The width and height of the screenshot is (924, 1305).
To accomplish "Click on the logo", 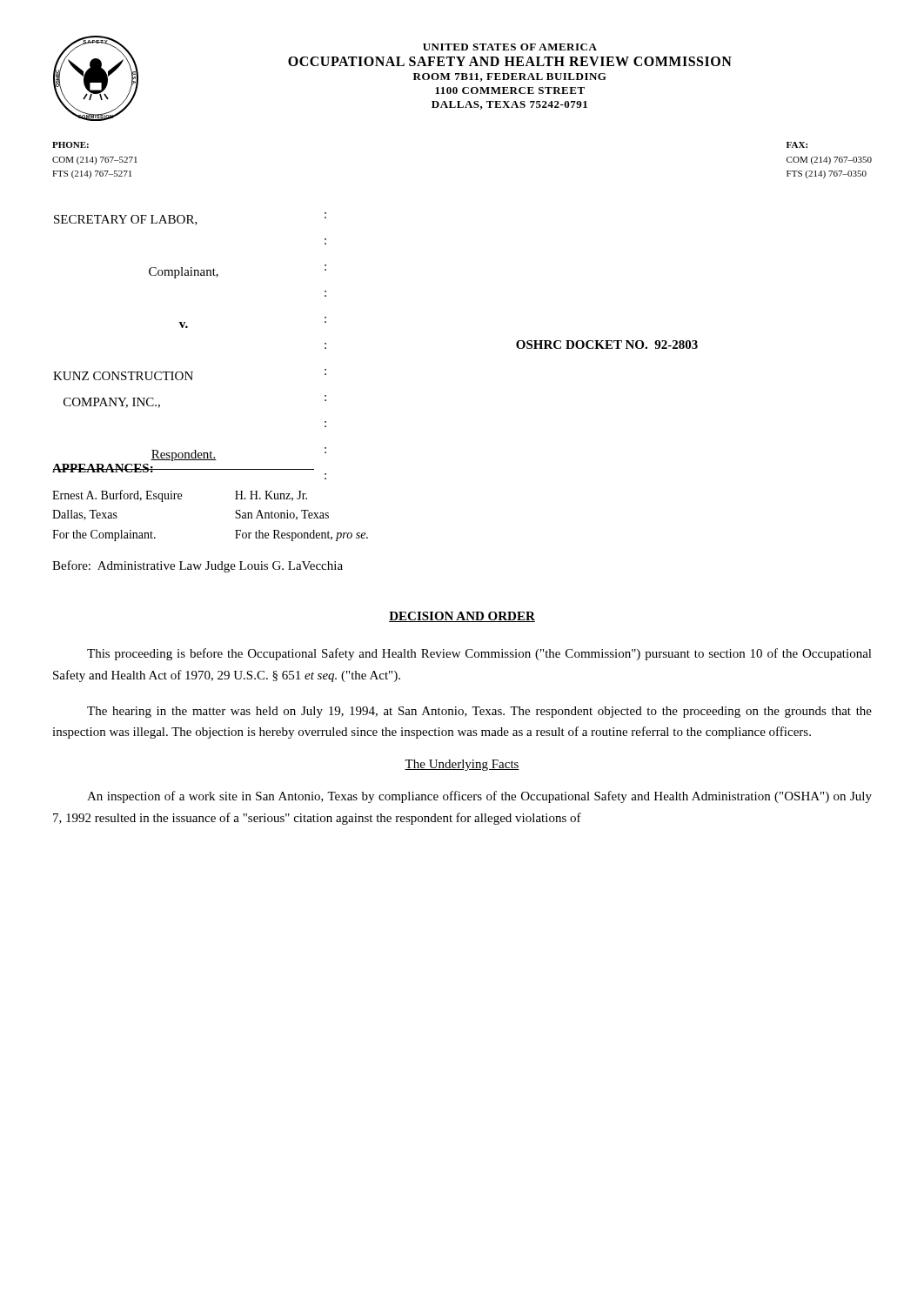I will point(100,80).
